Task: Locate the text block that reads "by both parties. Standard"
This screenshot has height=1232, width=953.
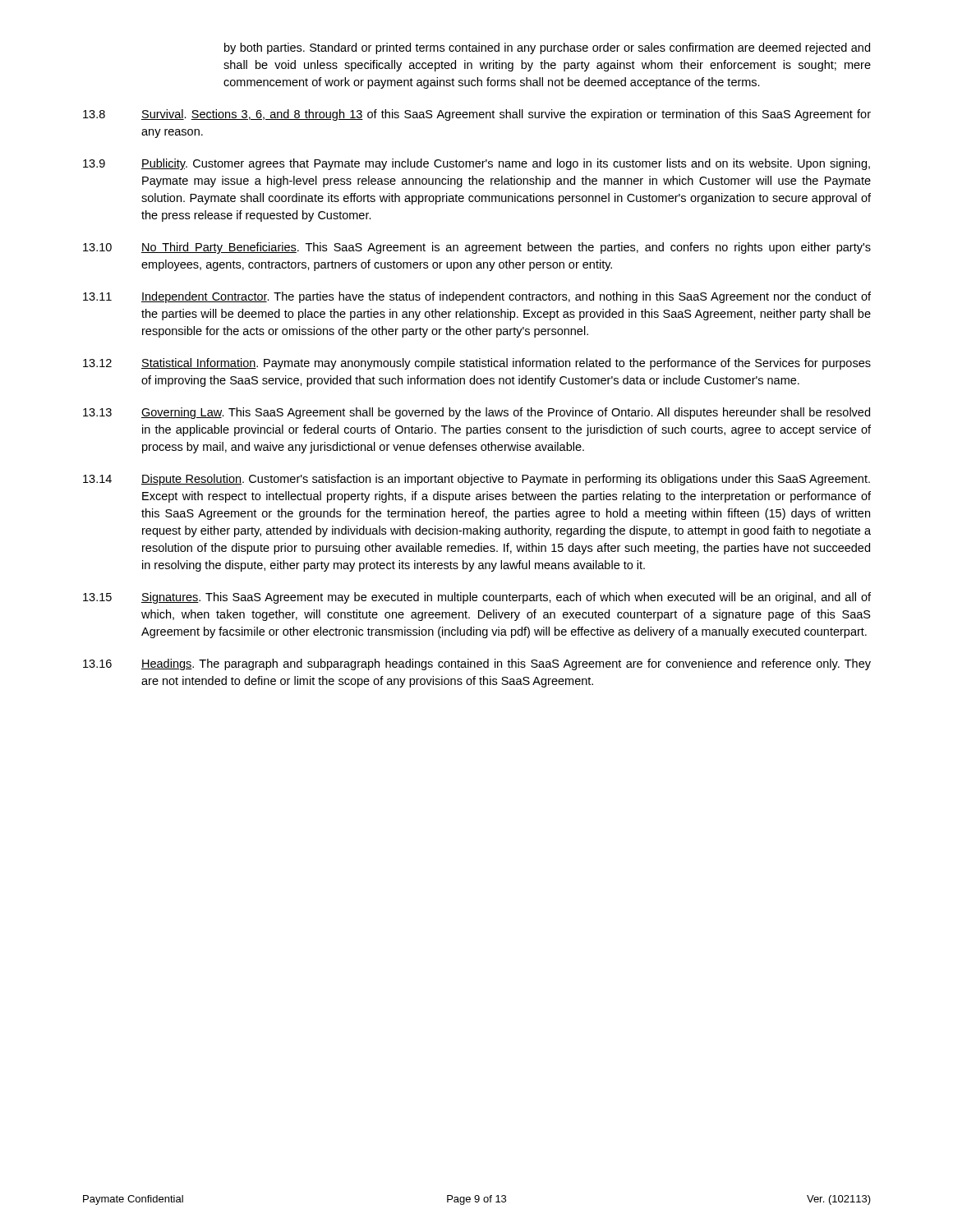Action: click(547, 65)
